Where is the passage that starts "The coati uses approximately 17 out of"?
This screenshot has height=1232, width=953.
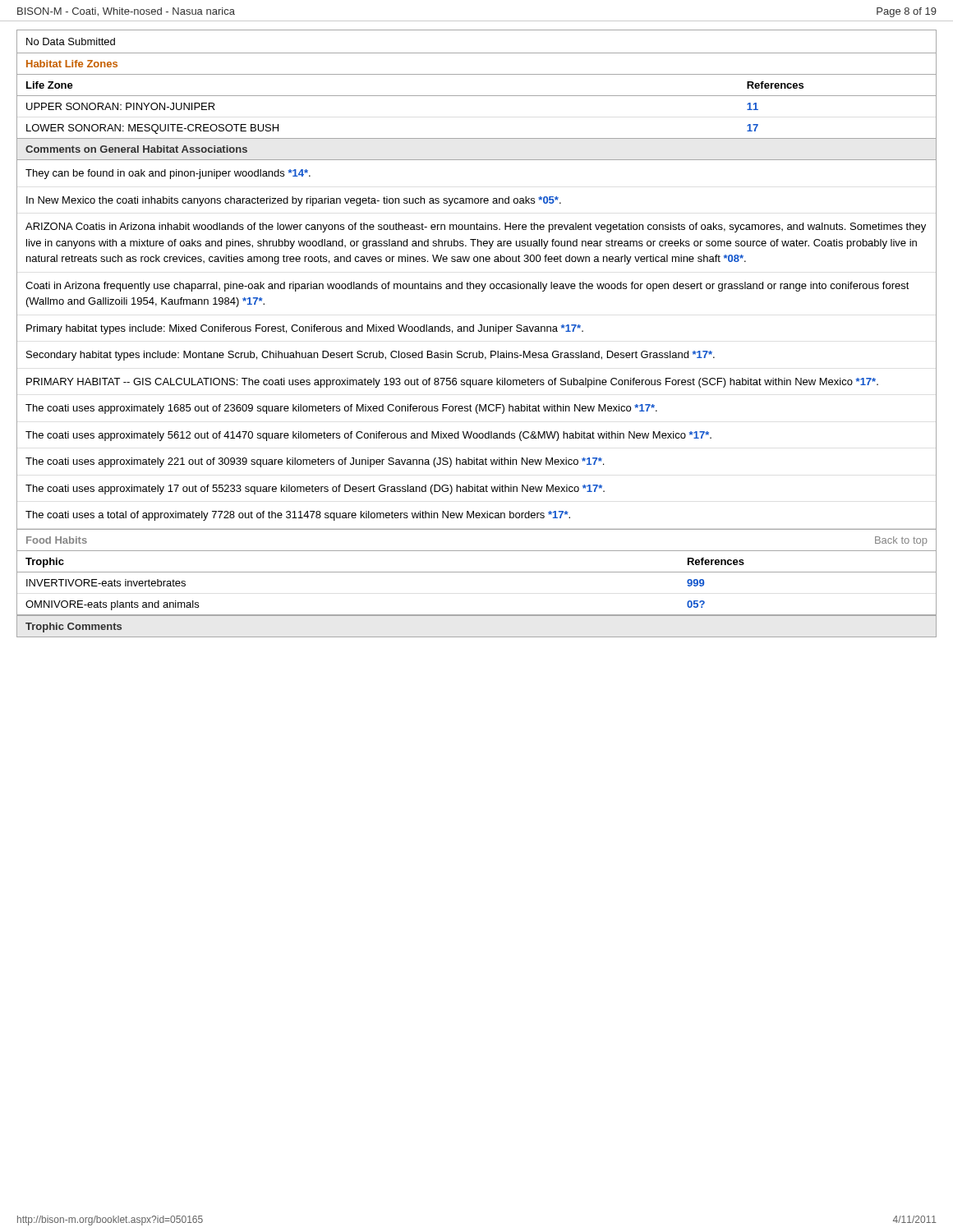click(315, 488)
